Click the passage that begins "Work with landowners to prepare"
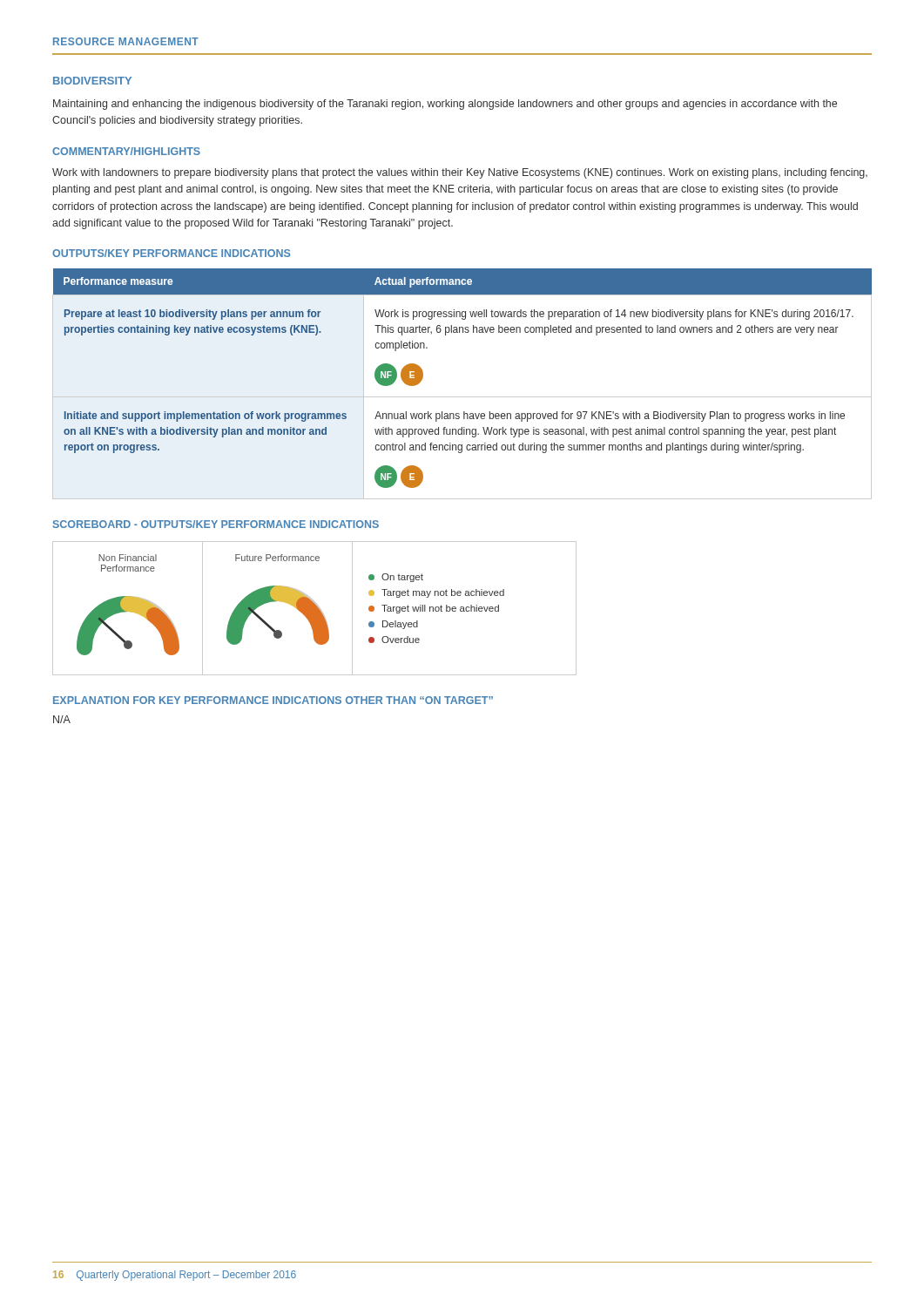The image size is (924, 1307). 460,198
